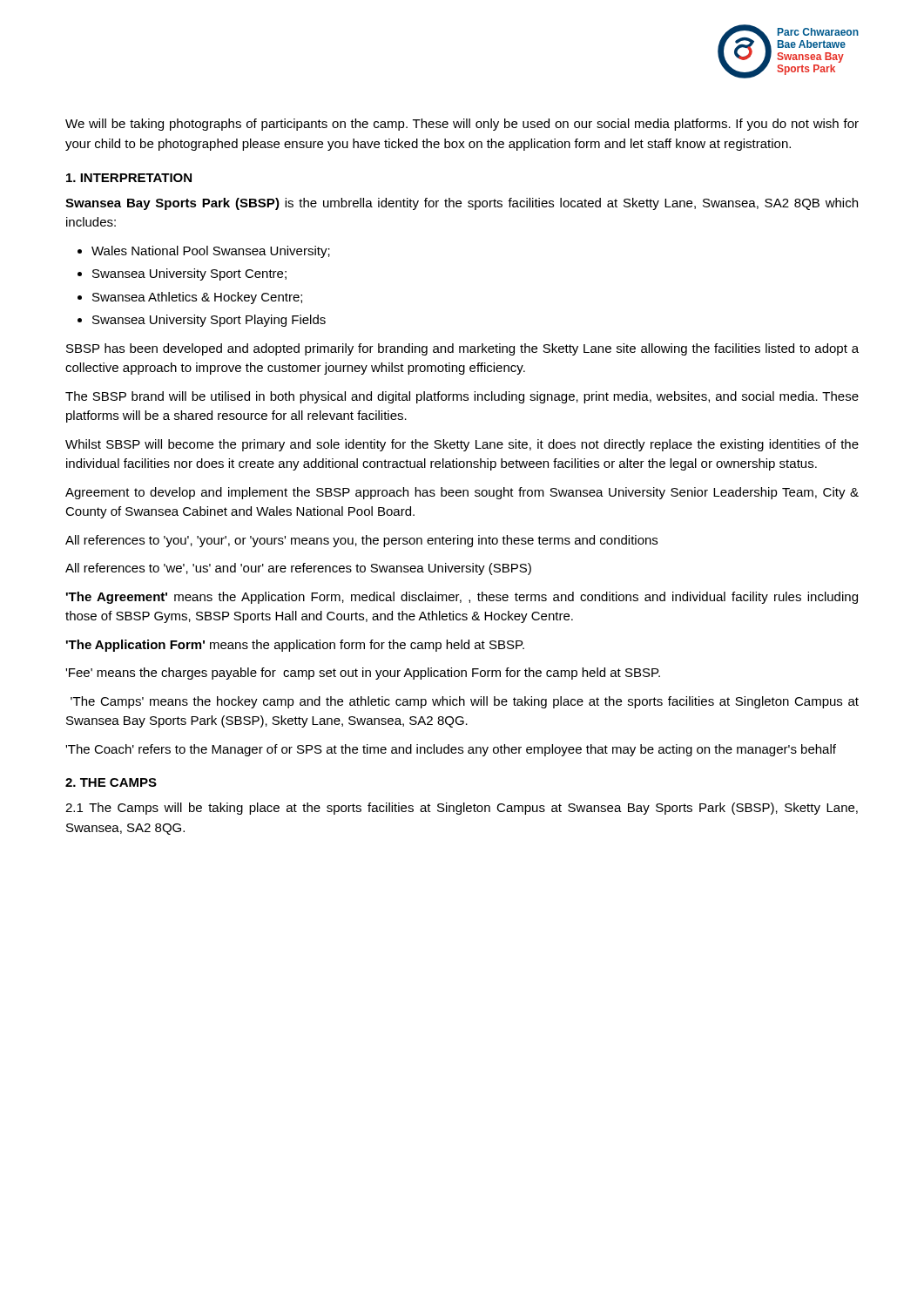Find the text block containing "'The Application Form' means"
This screenshot has width=924, height=1307.
[x=295, y=644]
